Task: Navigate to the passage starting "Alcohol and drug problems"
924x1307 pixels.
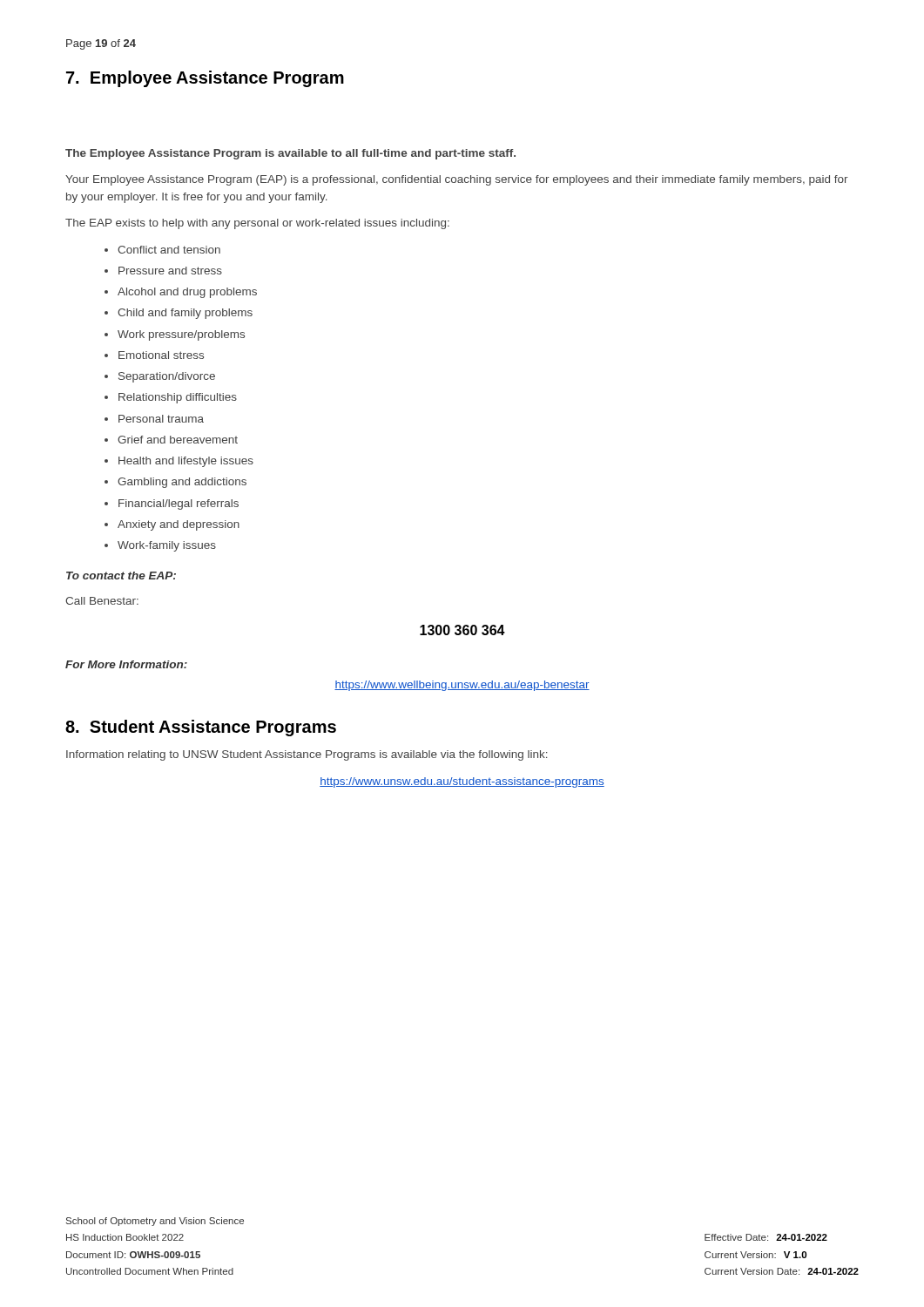Action: [187, 293]
